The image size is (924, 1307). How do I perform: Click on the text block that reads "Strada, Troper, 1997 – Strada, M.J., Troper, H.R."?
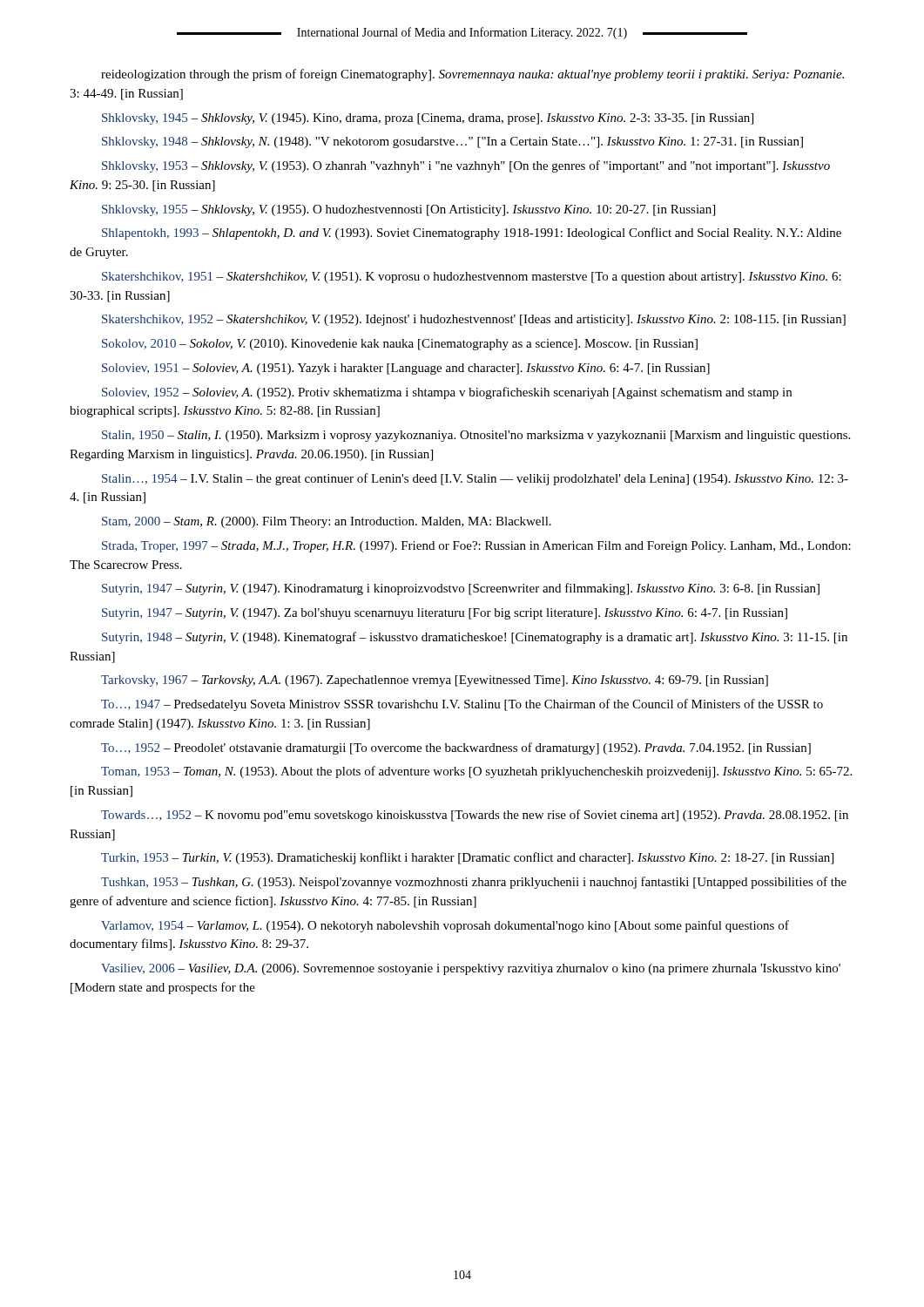(x=461, y=555)
